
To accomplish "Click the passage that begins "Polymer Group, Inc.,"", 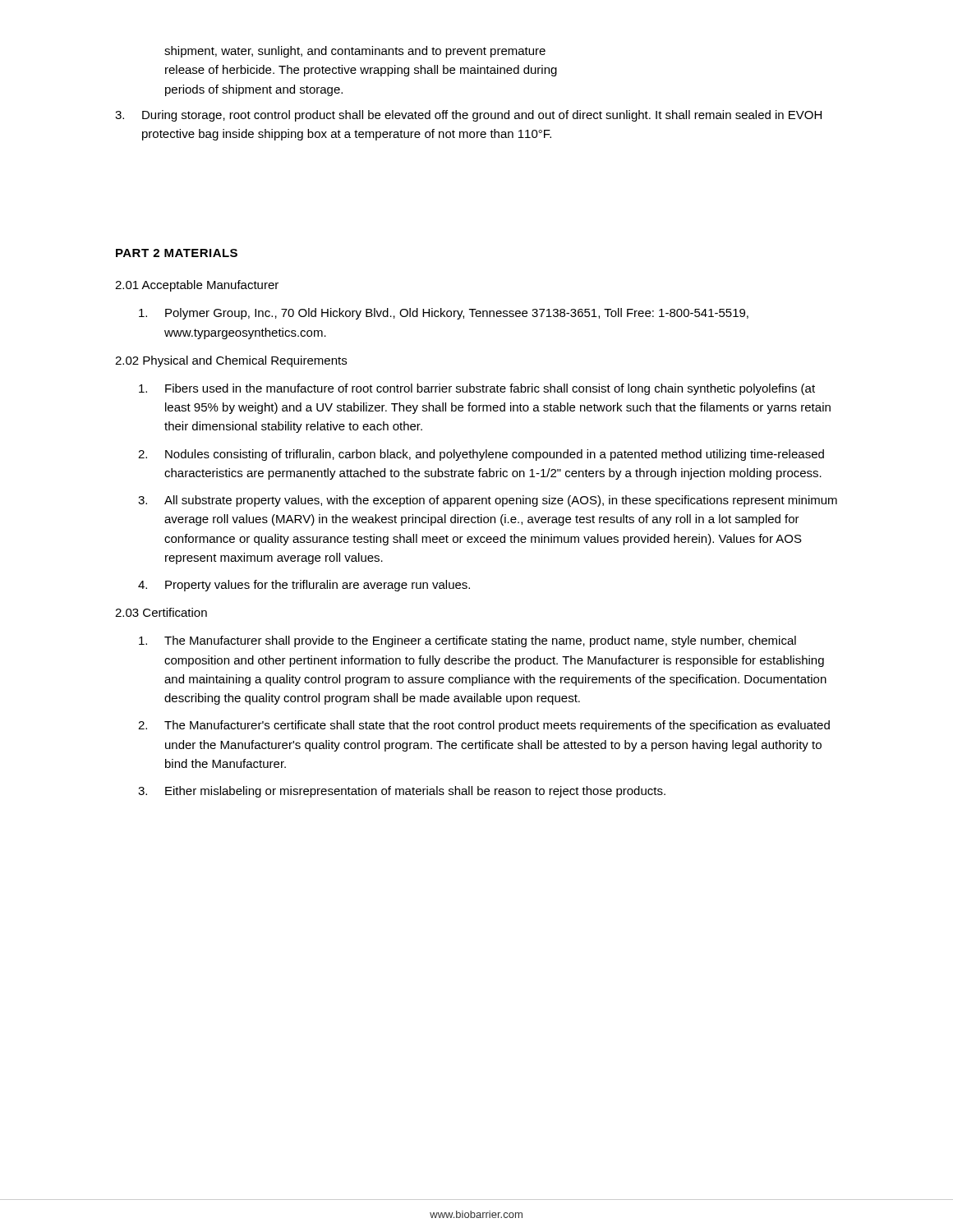I will point(488,322).
